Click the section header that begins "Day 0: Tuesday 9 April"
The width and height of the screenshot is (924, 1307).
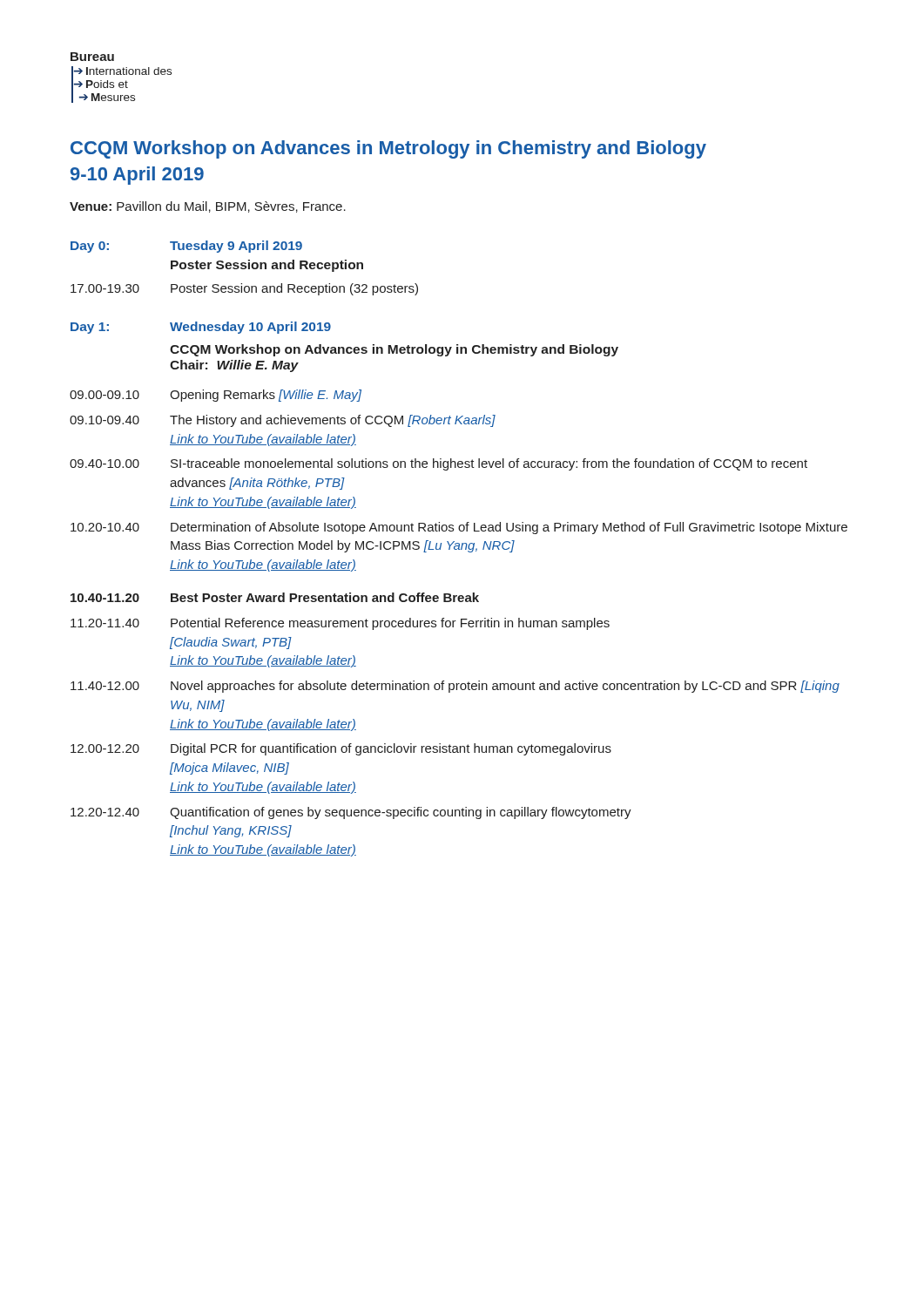186,246
